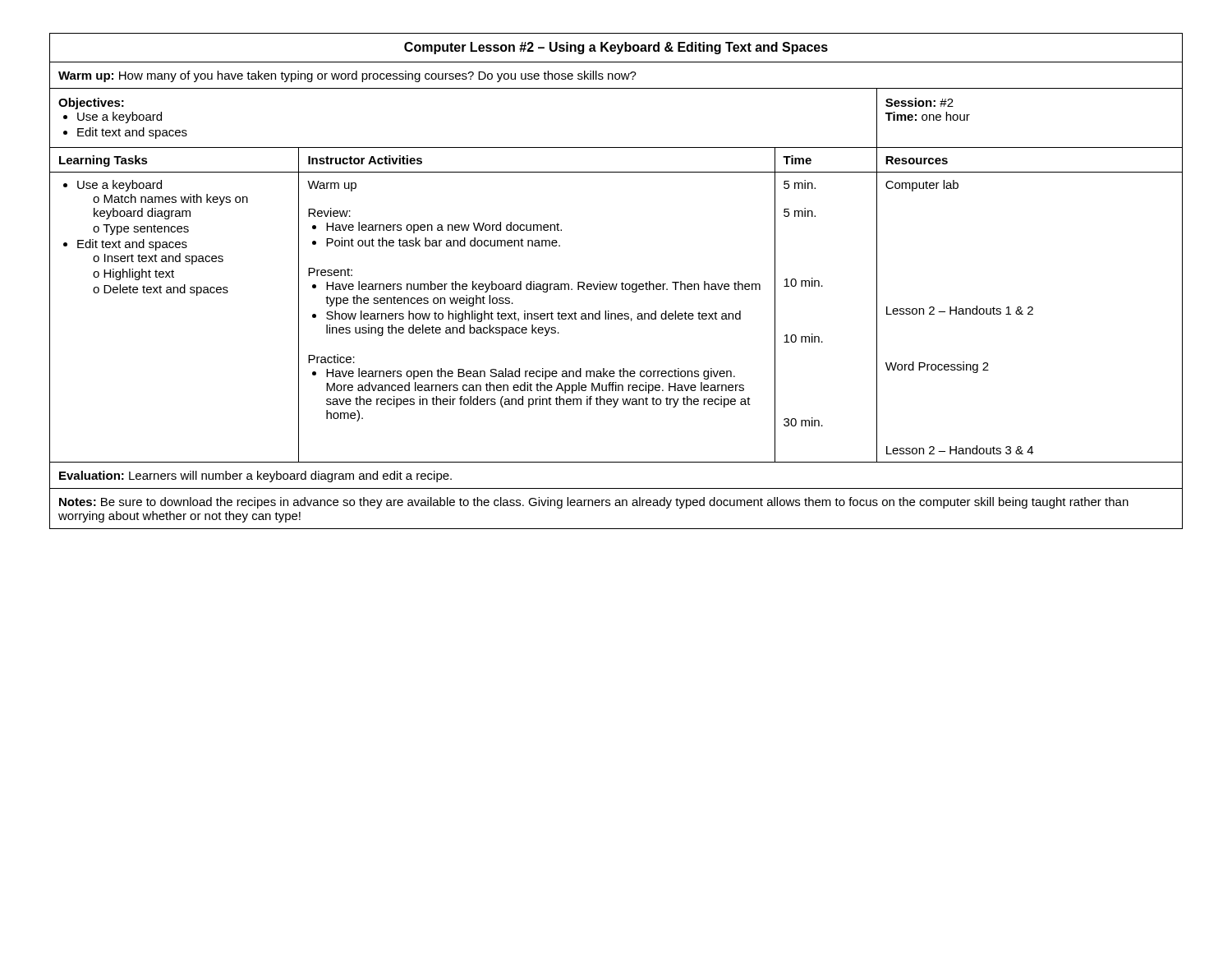Select the text block that says "Evaluation: Learners will"
The height and width of the screenshot is (953, 1232).
tap(256, 475)
